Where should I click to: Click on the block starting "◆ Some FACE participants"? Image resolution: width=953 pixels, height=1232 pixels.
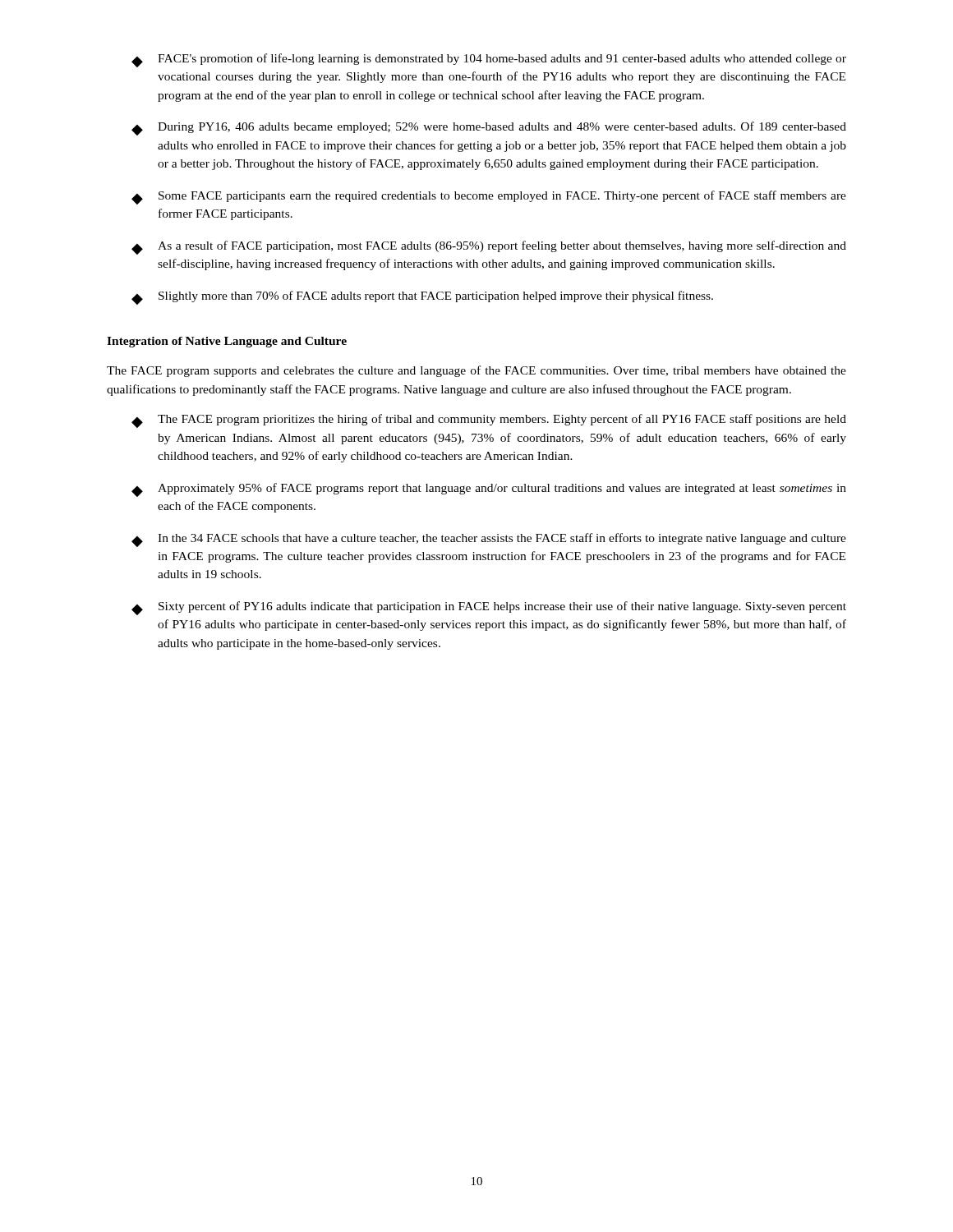coord(489,205)
